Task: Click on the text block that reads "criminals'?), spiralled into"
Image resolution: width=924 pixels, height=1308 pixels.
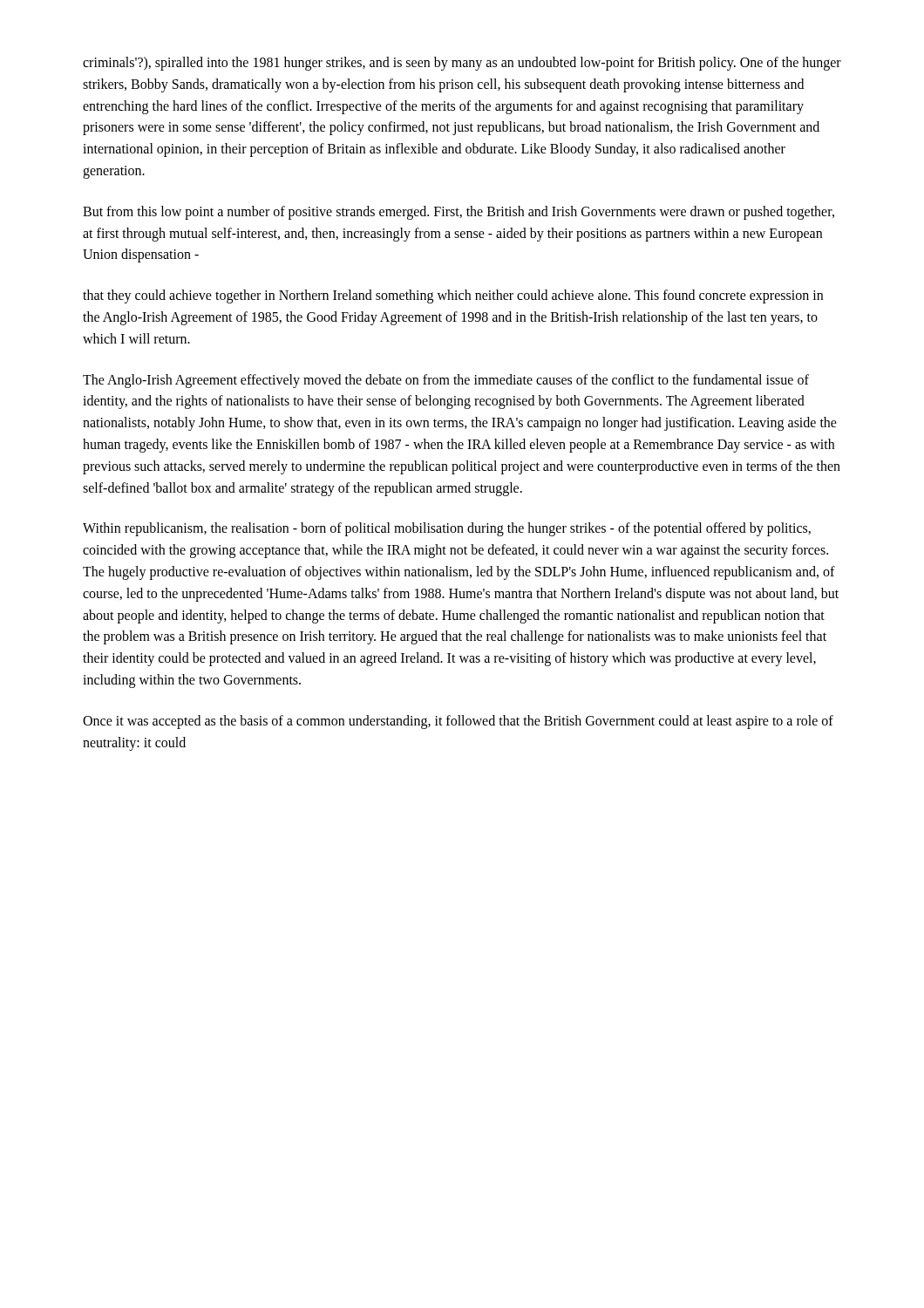Action: click(462, 116)
